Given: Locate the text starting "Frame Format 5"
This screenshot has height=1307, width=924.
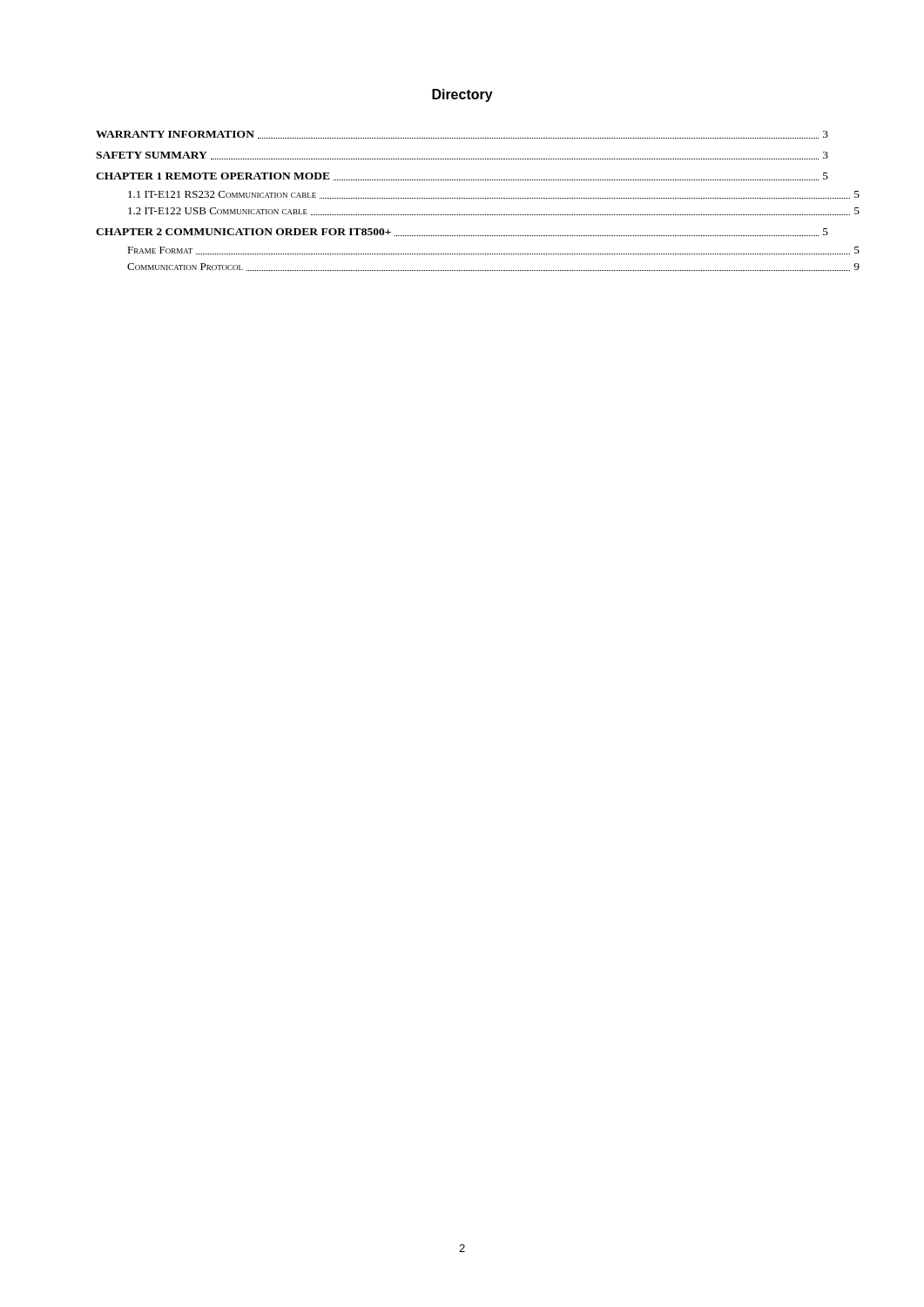Looking at the screenshot, I should click(x=493, y=250).
